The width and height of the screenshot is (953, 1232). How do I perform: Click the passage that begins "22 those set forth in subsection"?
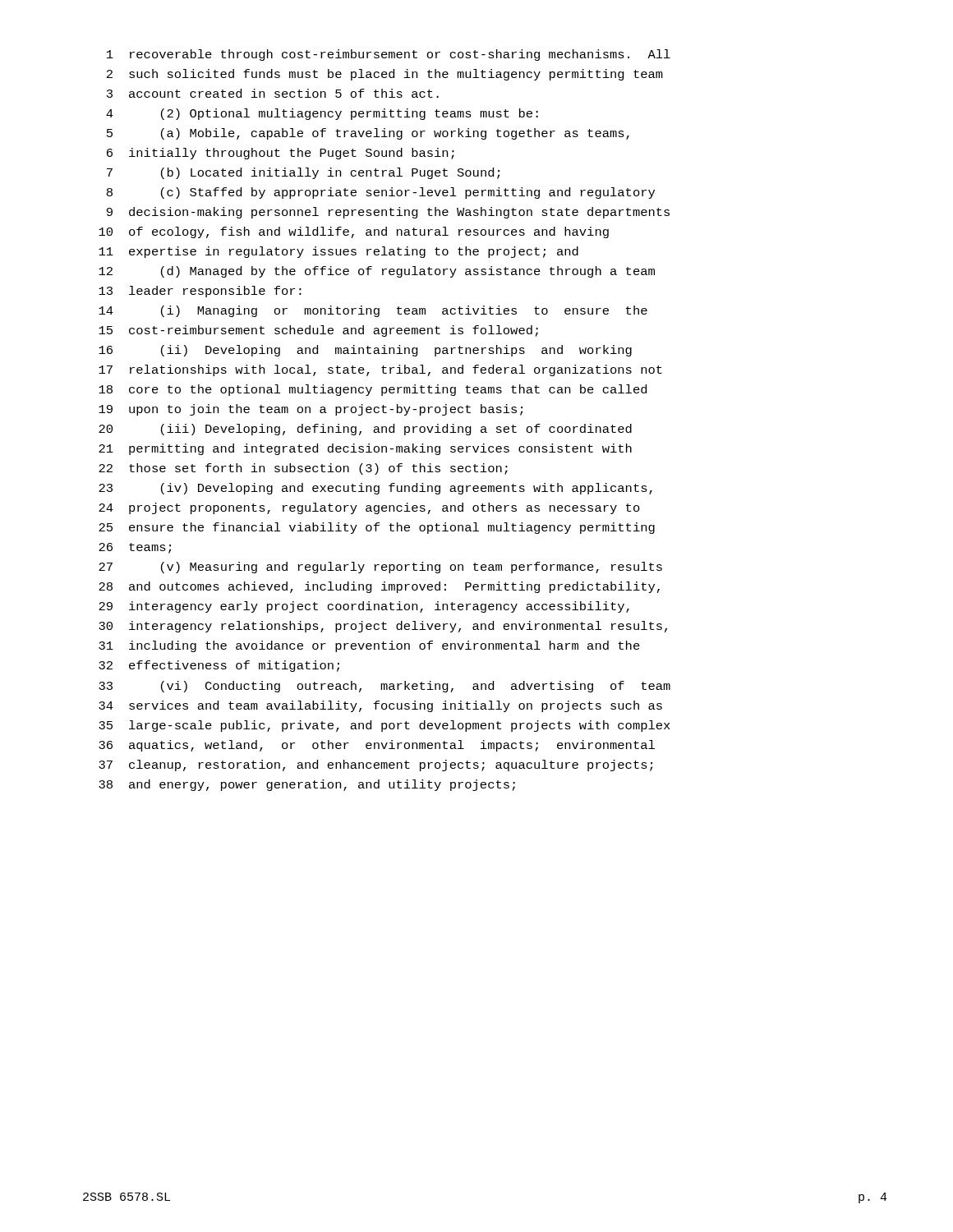[485, 469]
